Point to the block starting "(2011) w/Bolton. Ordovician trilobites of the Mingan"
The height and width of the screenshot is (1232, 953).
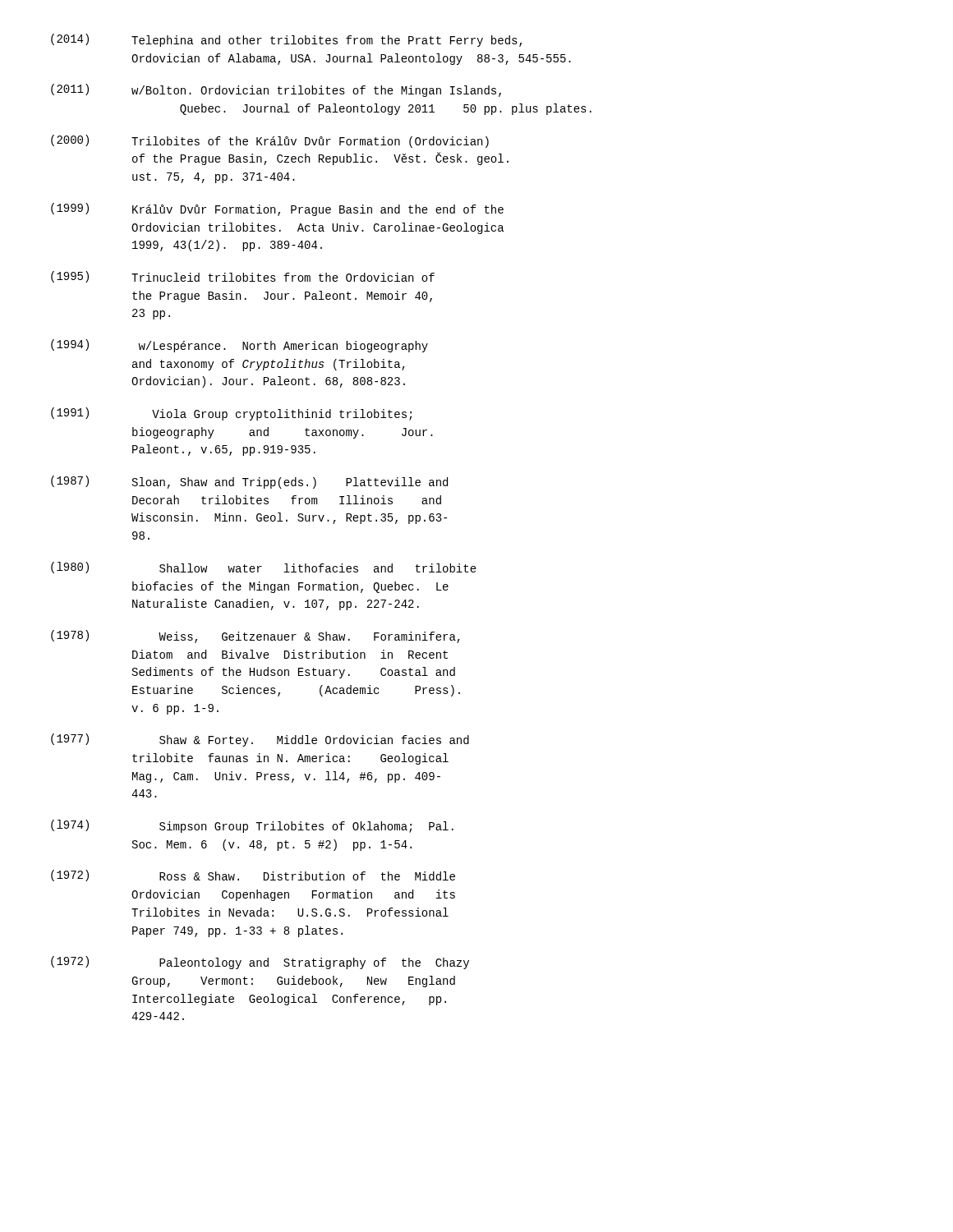[476, 101]
